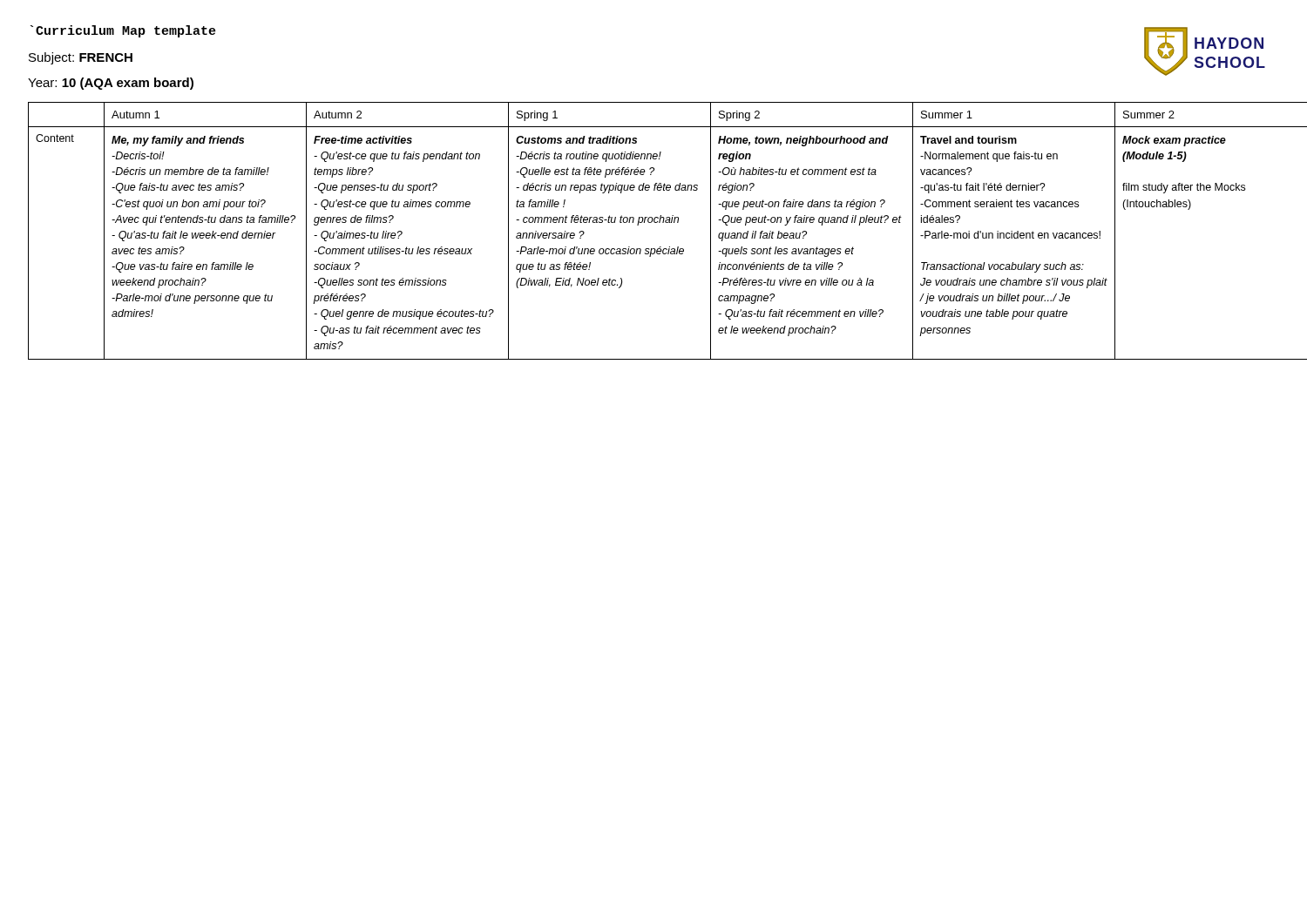The image size is (1307, 924).
Task: Find "Year: 10 (AQA exam board)" on this page
Action: (111, 82)
